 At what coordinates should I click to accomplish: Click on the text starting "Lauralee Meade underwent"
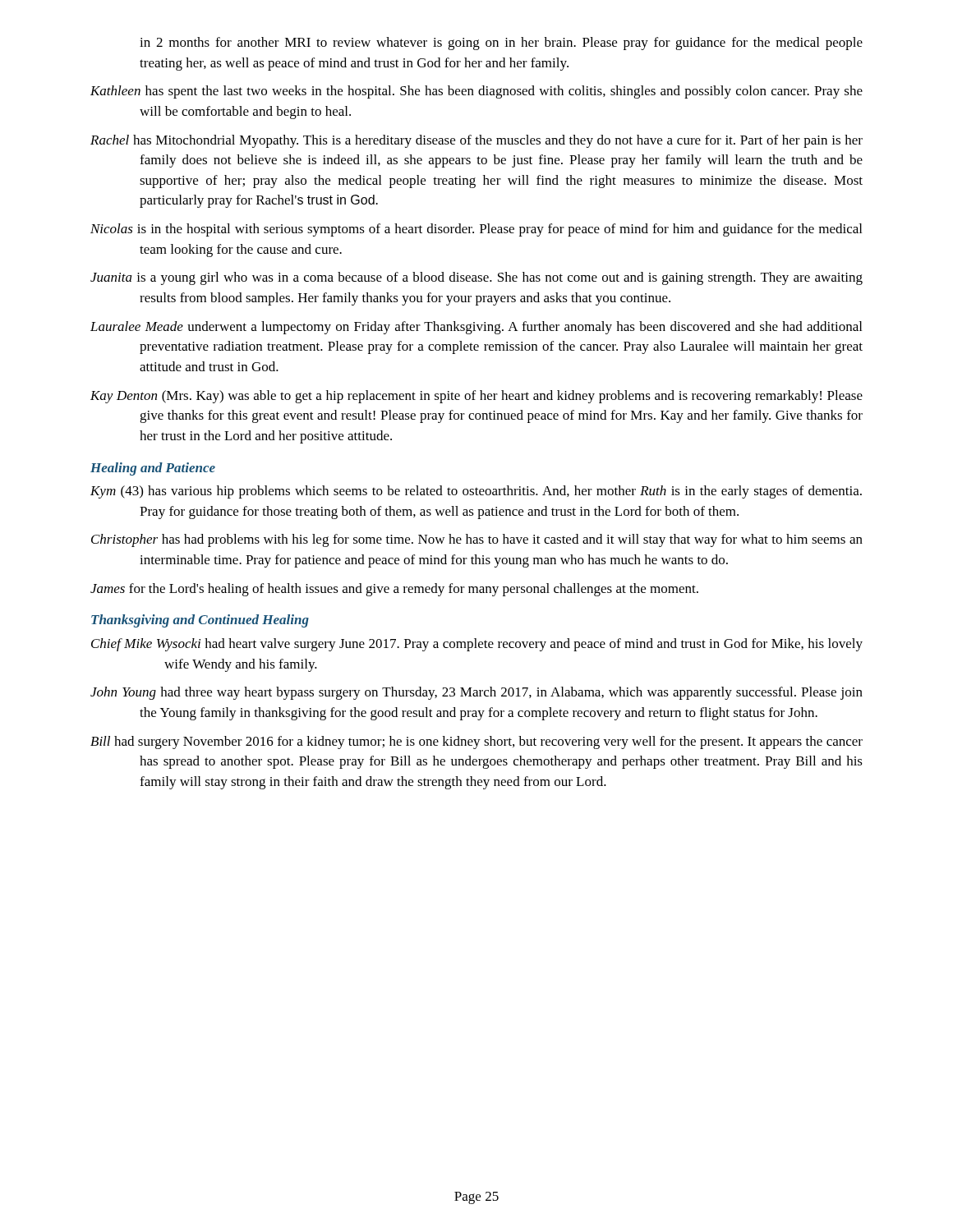click(476, 346)
